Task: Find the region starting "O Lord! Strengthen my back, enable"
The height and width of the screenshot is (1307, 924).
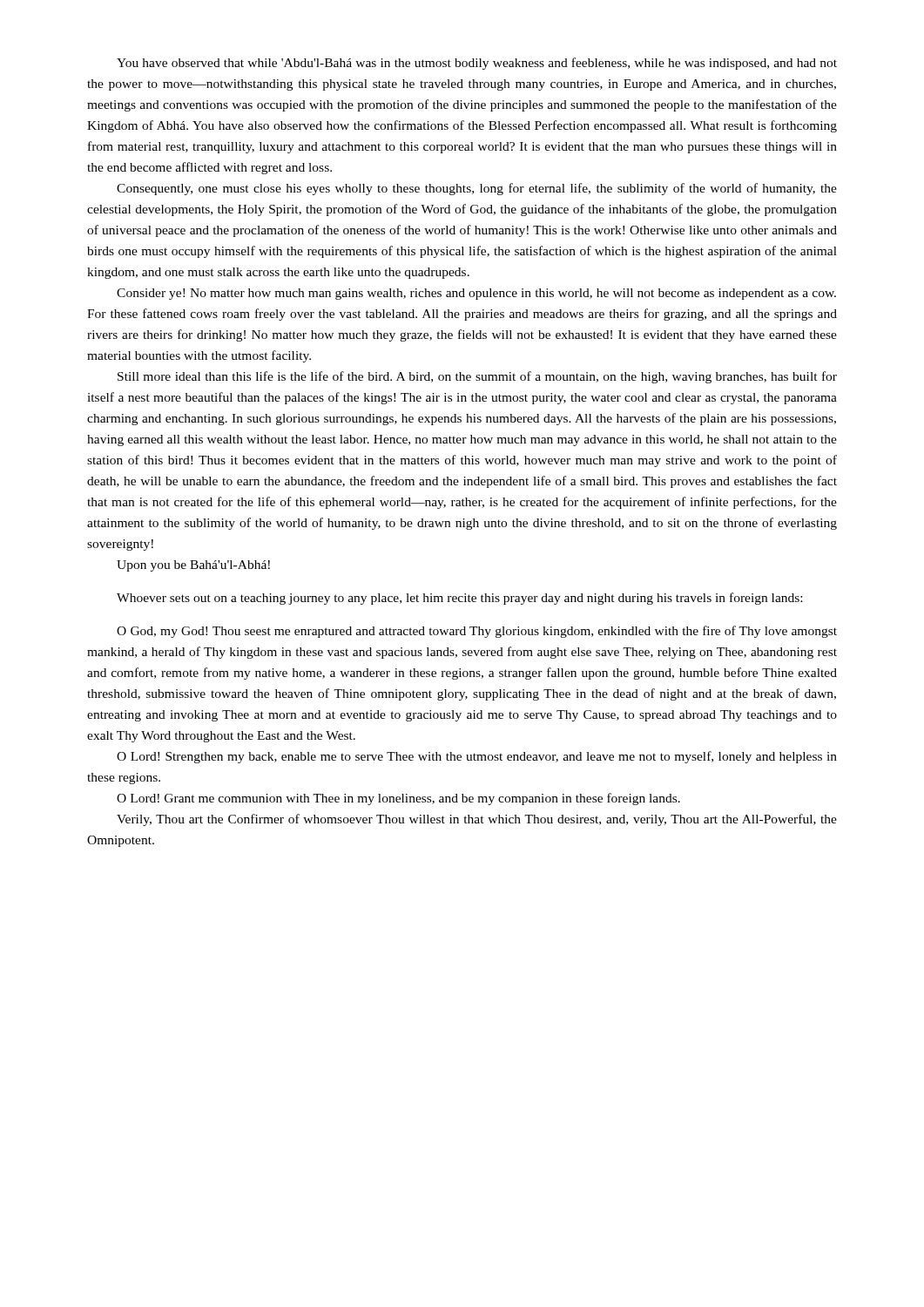Action: point(462,767)
